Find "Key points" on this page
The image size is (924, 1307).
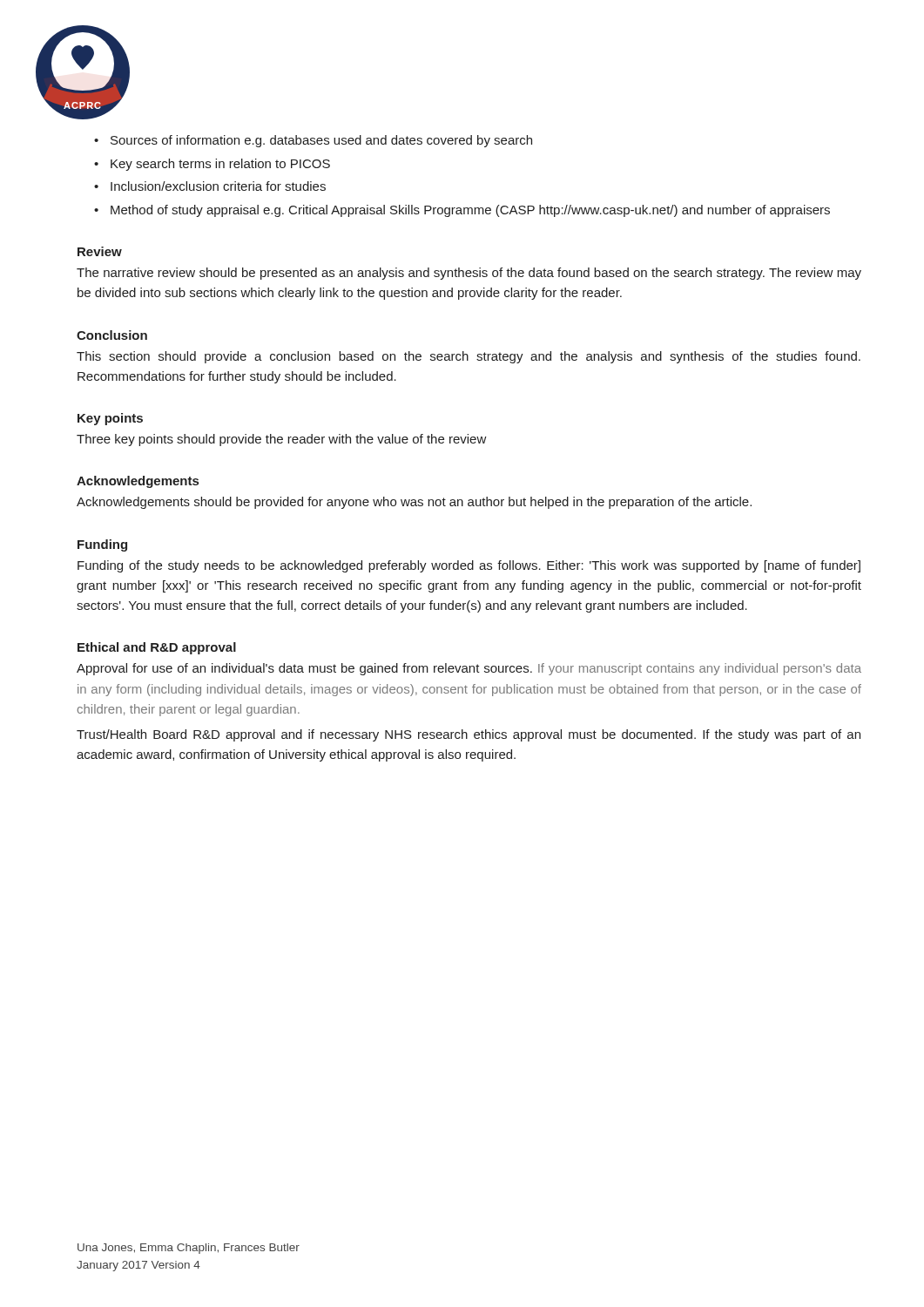coord(110,418)
